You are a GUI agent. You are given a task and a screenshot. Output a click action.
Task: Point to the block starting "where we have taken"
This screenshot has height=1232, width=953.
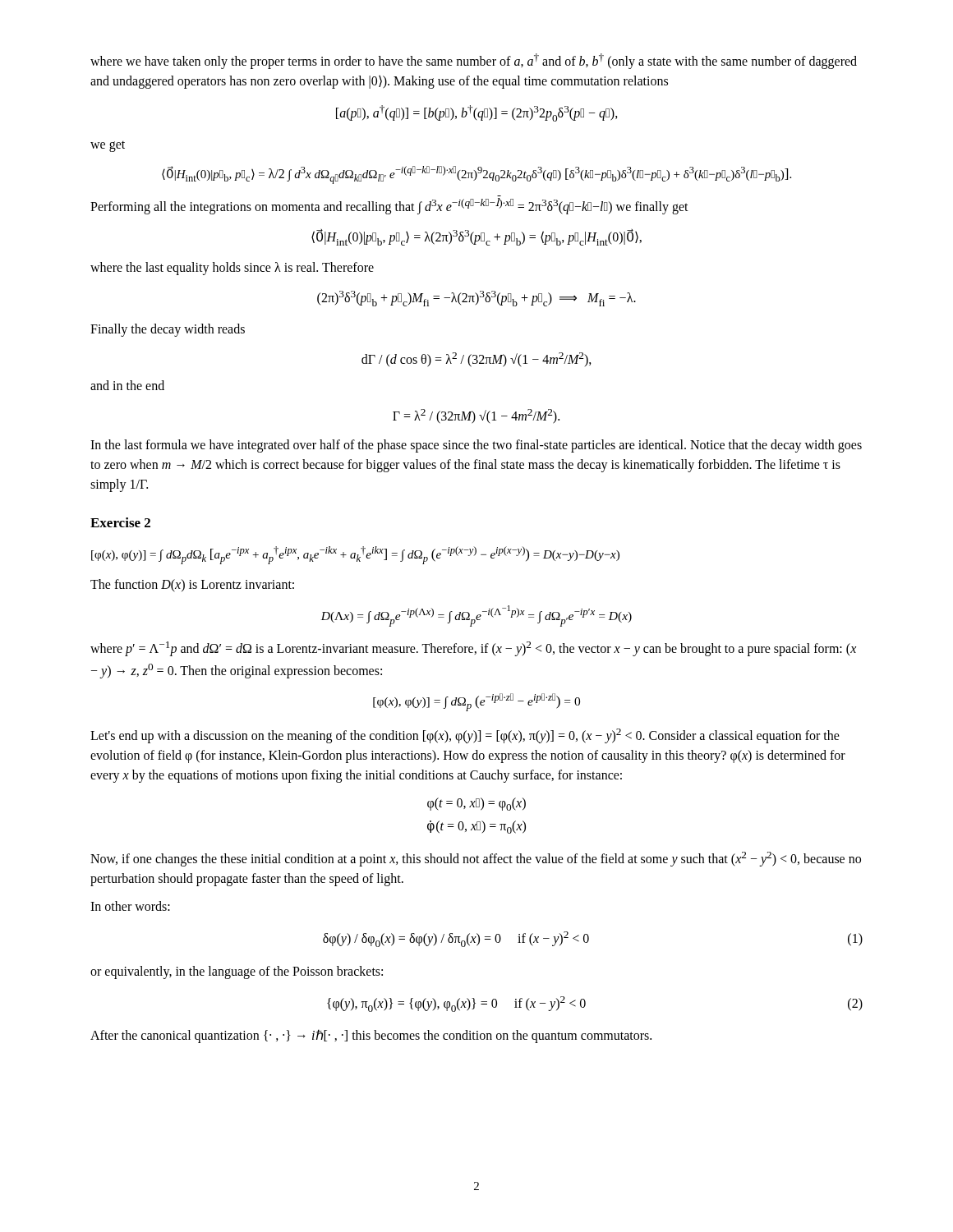click(x=474, y=70)
